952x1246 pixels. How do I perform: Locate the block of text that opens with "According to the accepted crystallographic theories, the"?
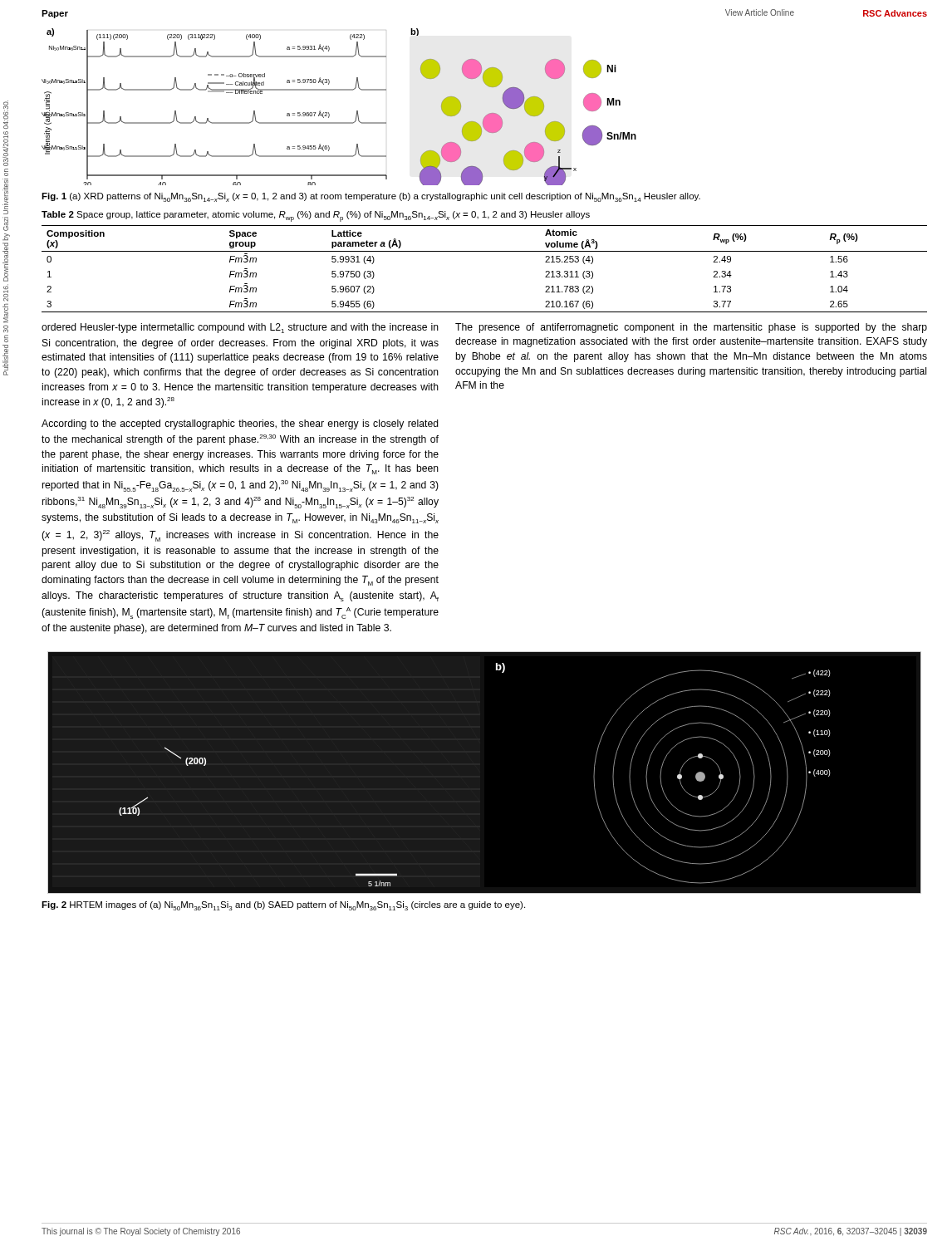point(240,526)
